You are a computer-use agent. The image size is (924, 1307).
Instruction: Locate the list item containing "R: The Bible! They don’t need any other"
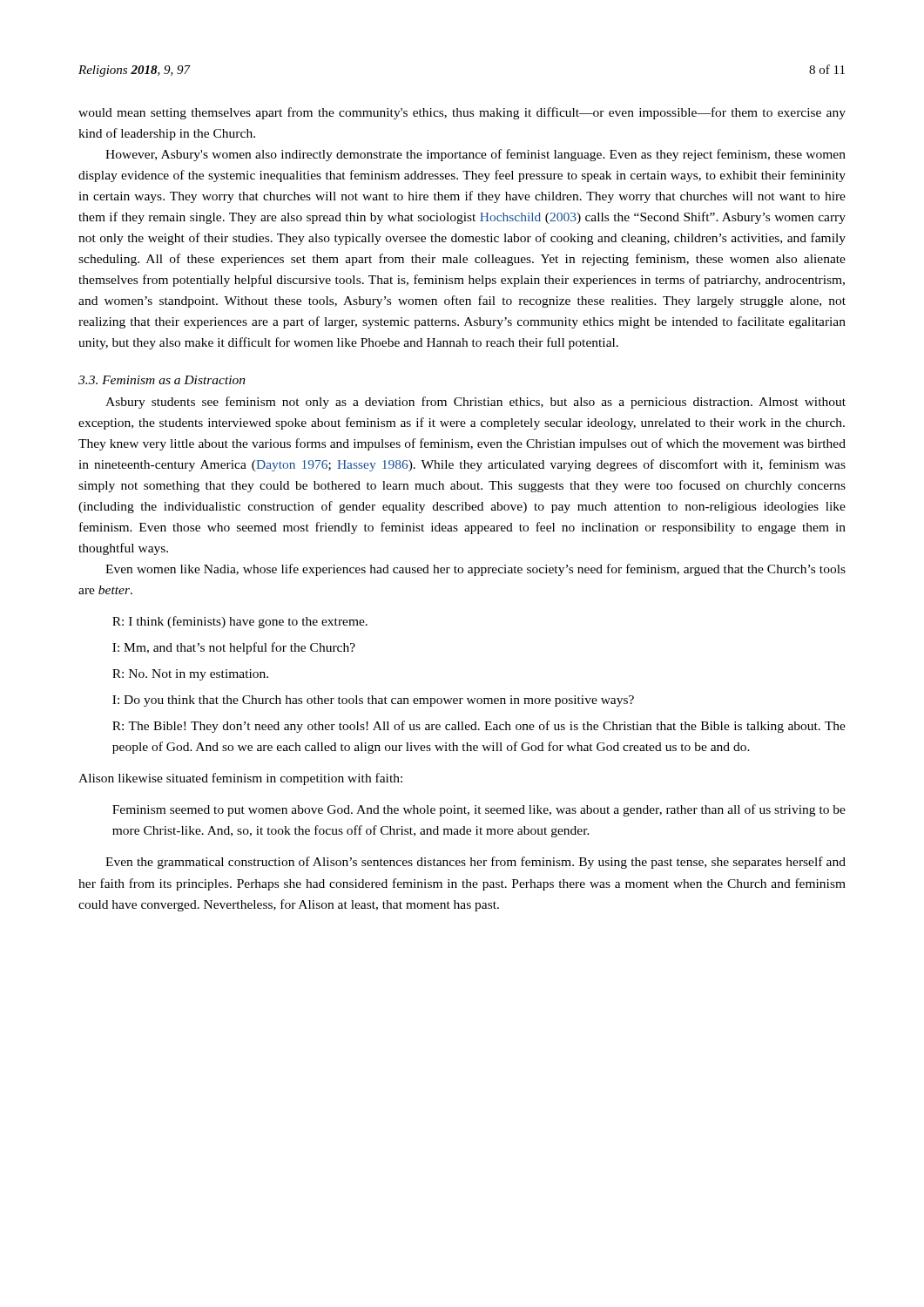coord(479,737)
